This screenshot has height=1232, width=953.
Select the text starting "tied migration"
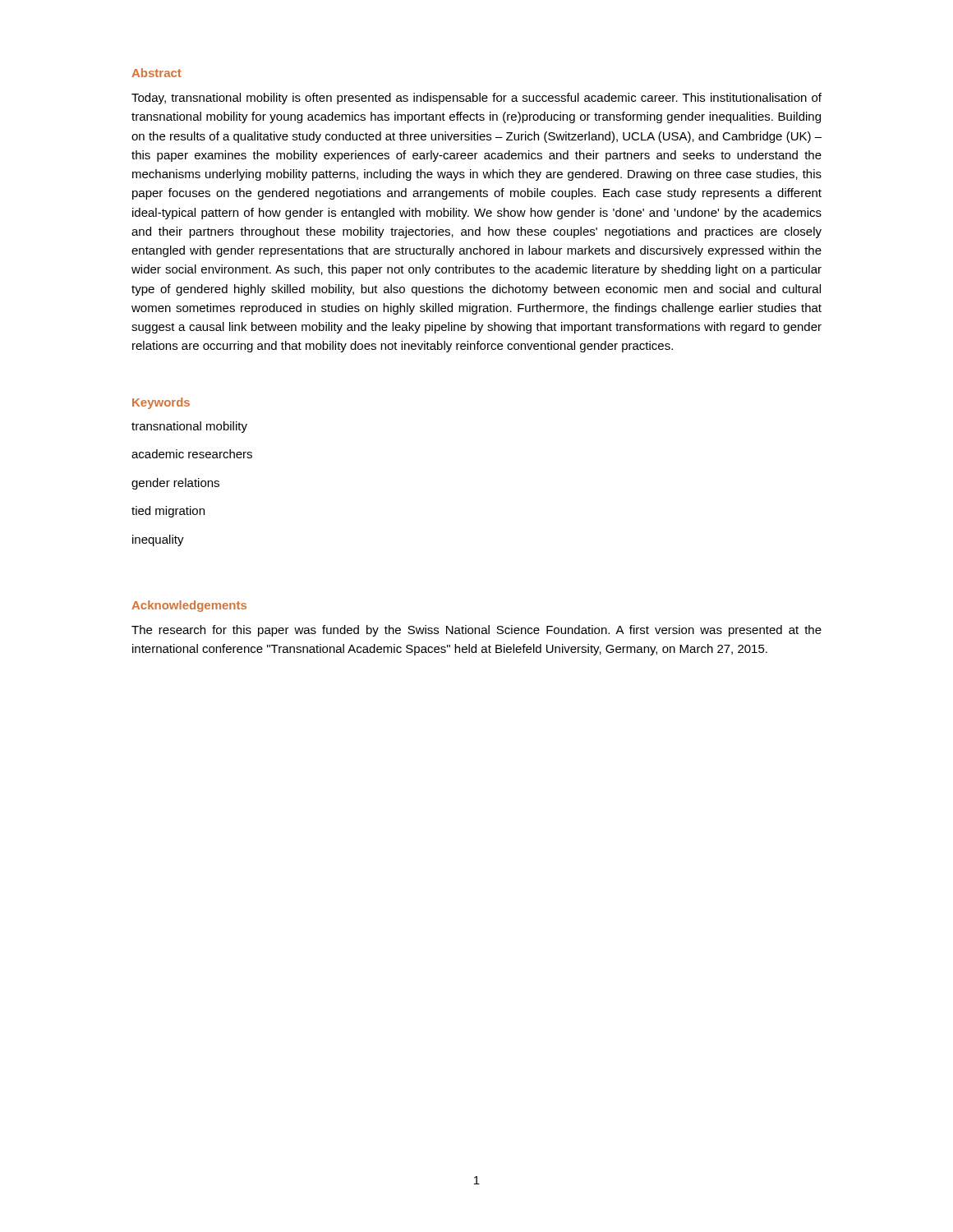click(168, 510)
